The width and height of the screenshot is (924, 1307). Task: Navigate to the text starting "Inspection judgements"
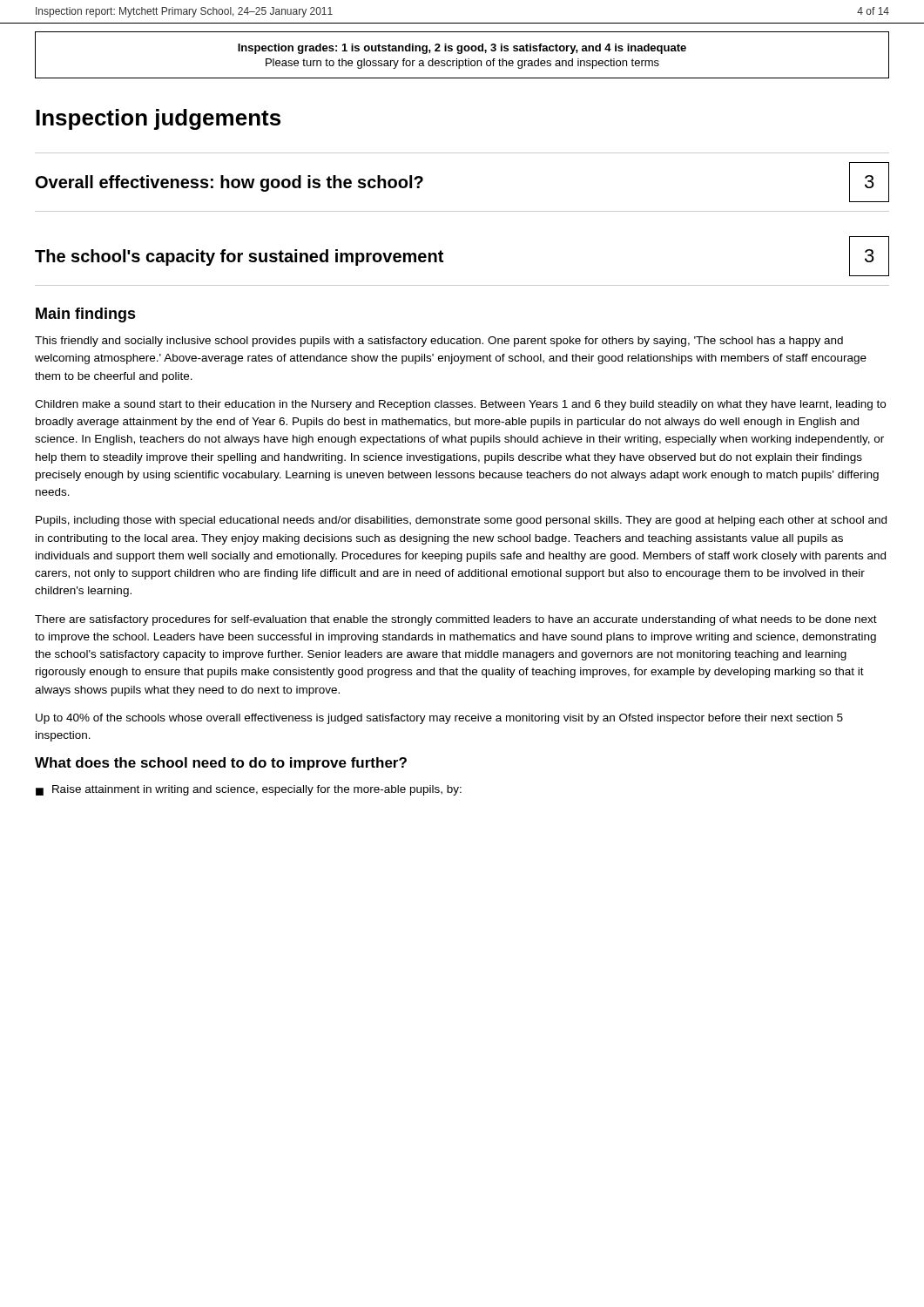(x=158, y=118)
